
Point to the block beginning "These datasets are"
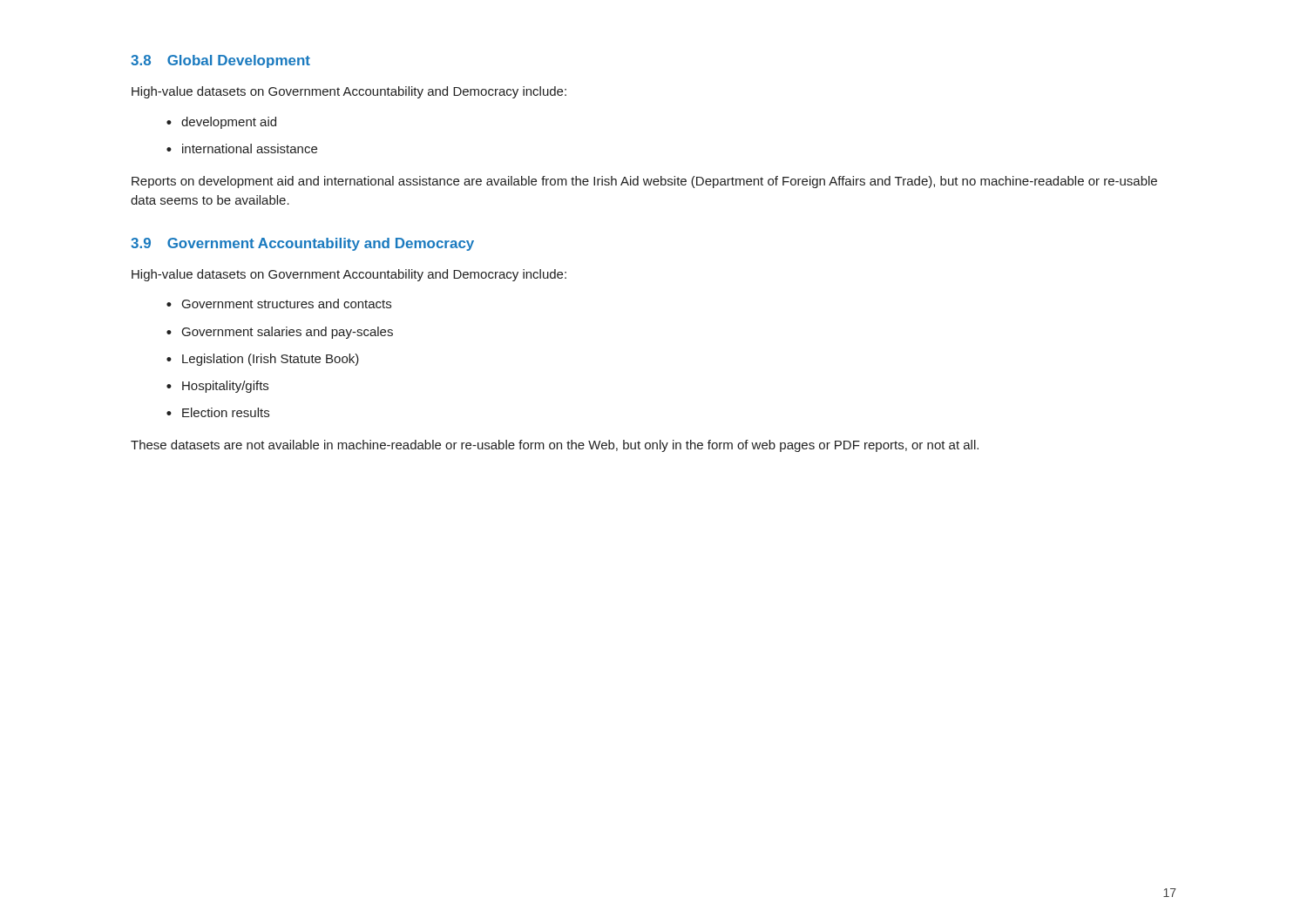(555, 445)
